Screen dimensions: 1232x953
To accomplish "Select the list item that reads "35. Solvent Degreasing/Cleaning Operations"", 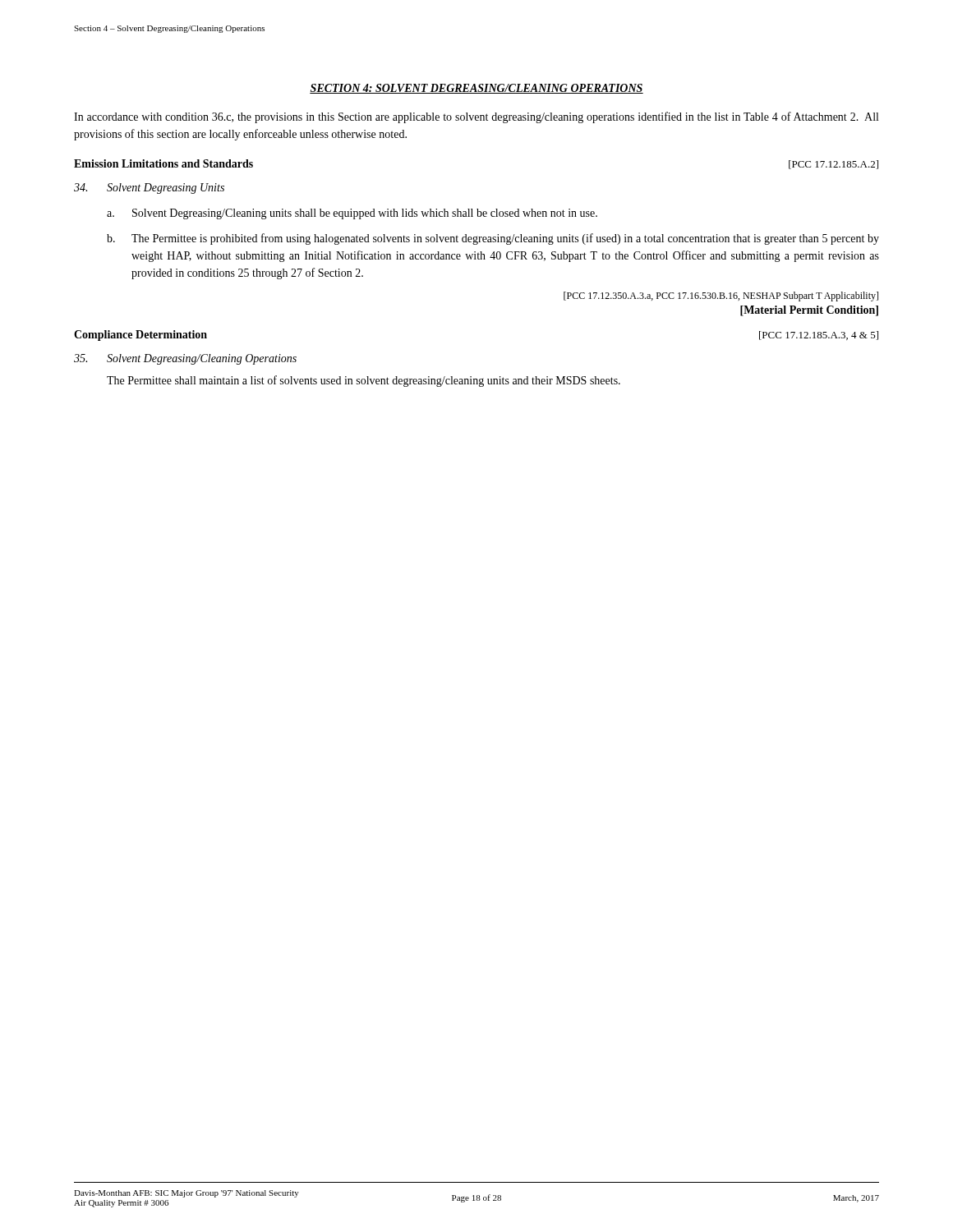I will (185, 359).
